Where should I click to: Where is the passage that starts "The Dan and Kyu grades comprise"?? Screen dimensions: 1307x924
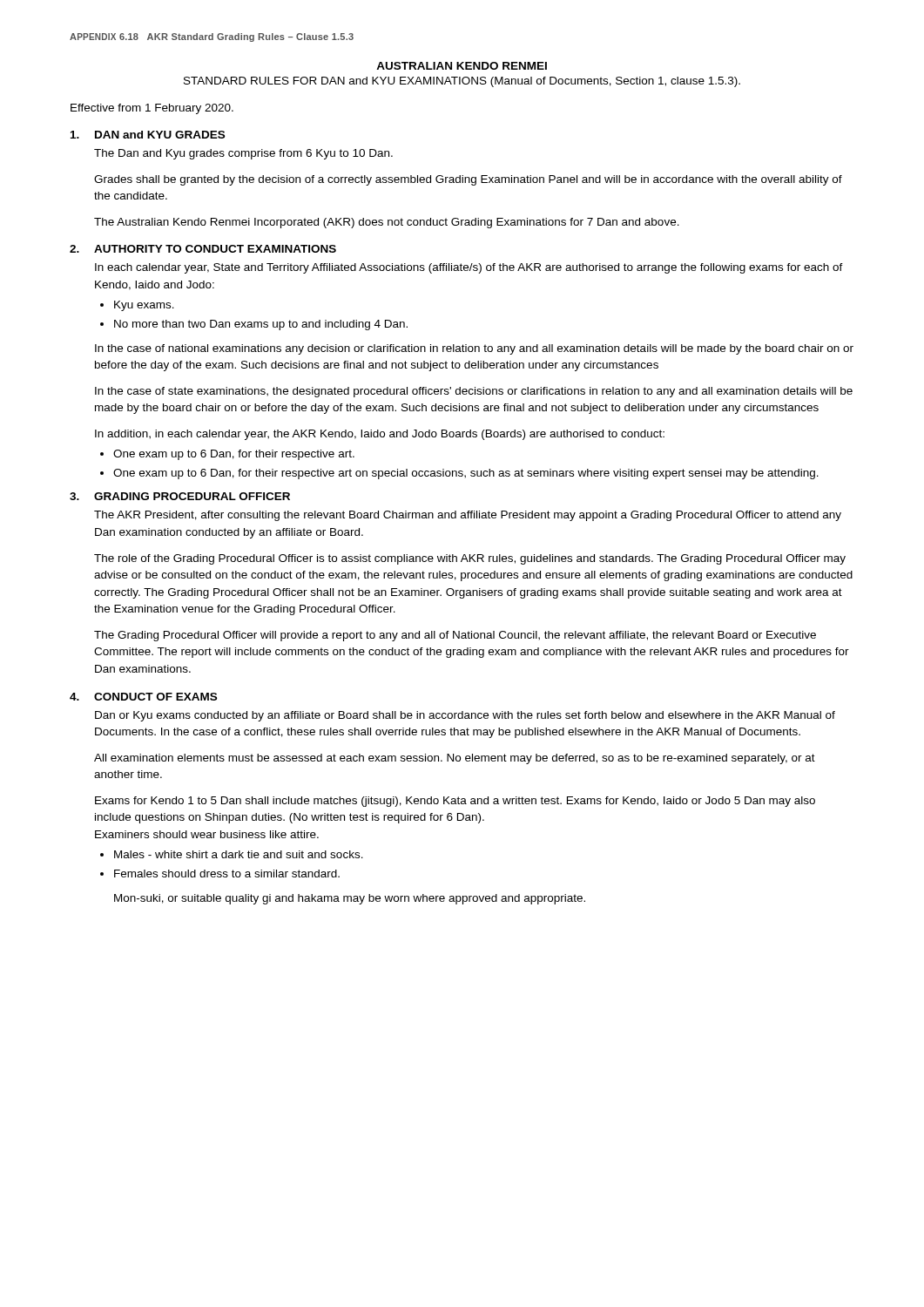point(244,153)
